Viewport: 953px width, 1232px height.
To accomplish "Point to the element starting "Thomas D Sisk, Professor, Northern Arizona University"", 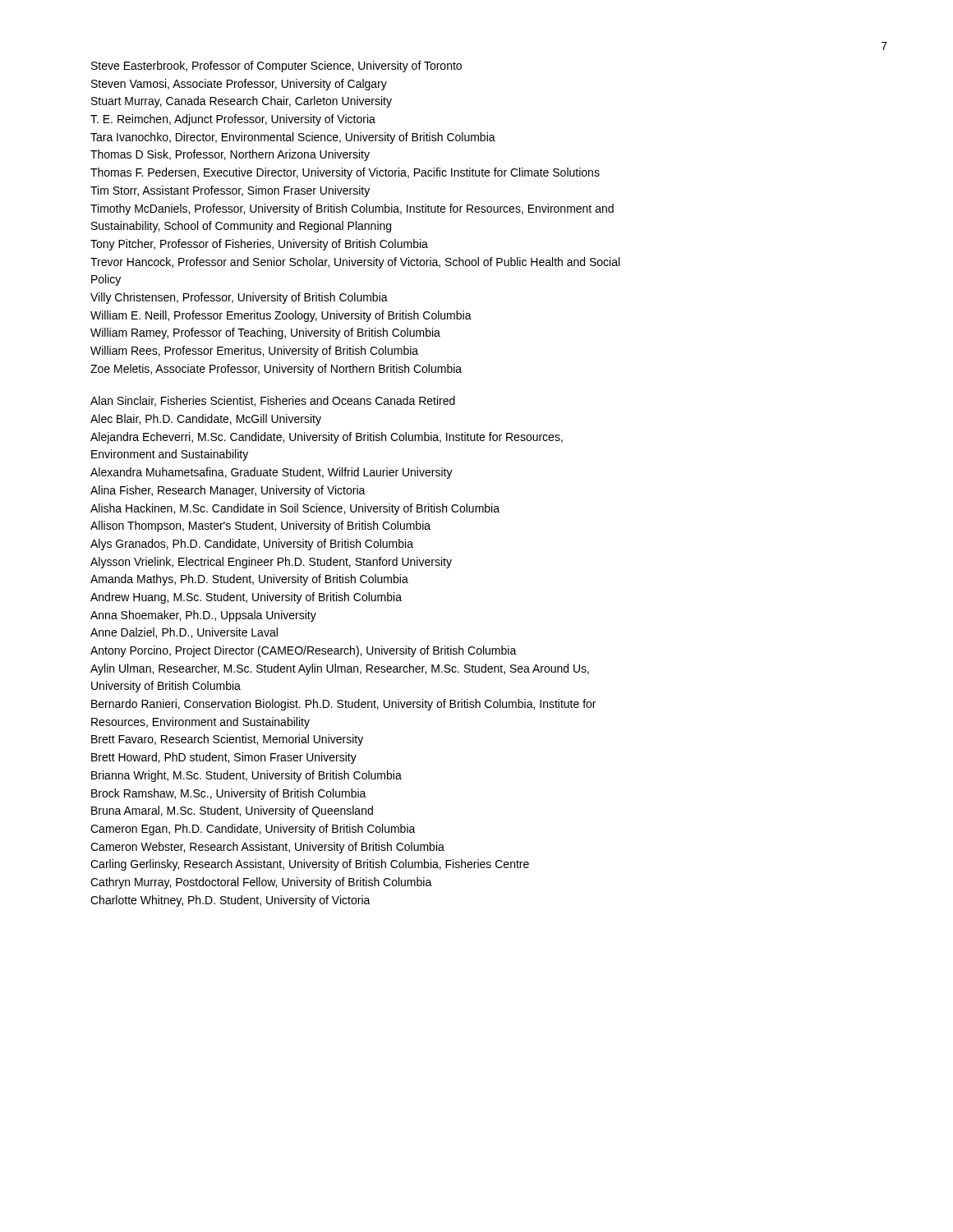I will click(x=230, y=155).
